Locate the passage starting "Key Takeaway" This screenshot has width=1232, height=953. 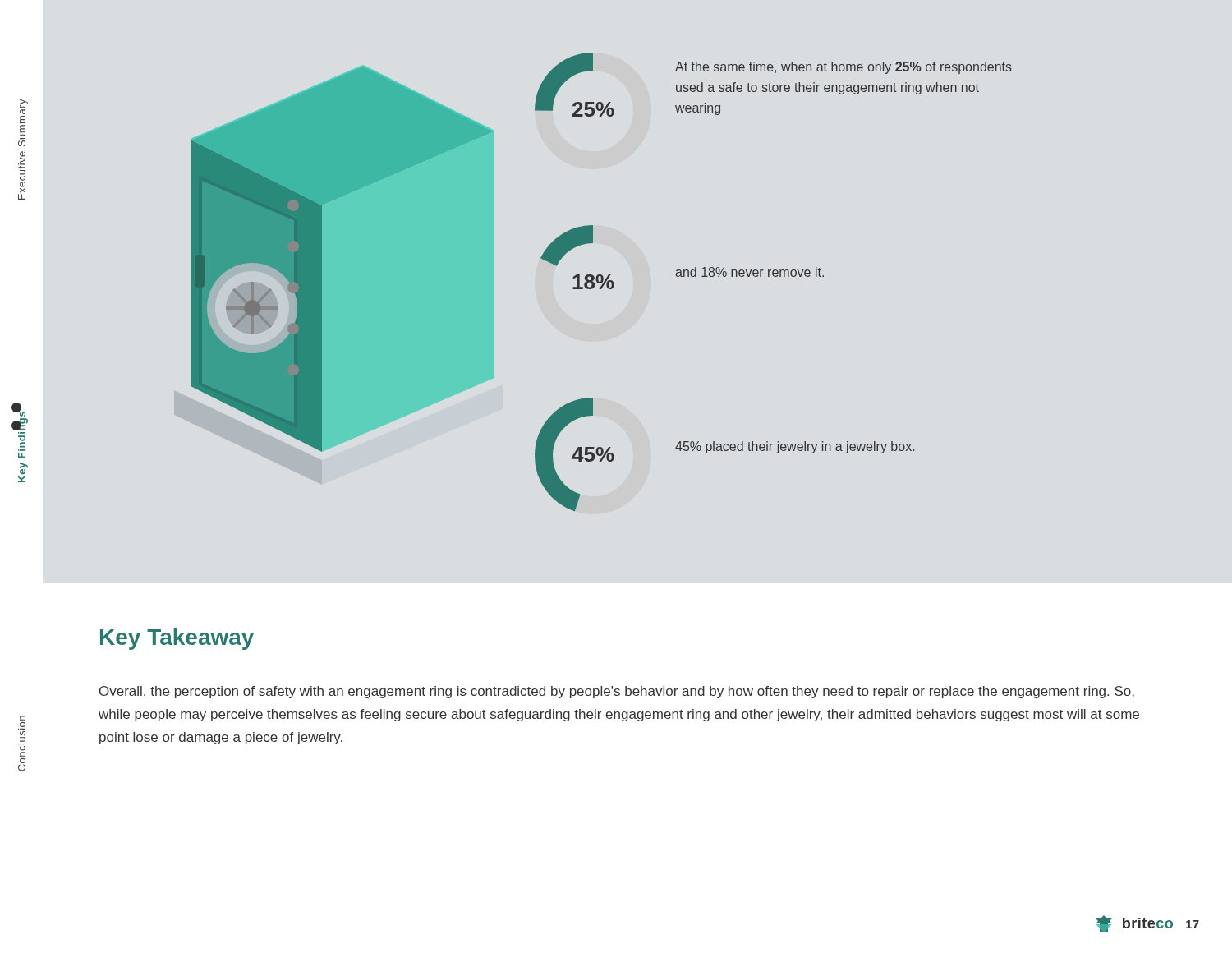[x=176, y=637]
